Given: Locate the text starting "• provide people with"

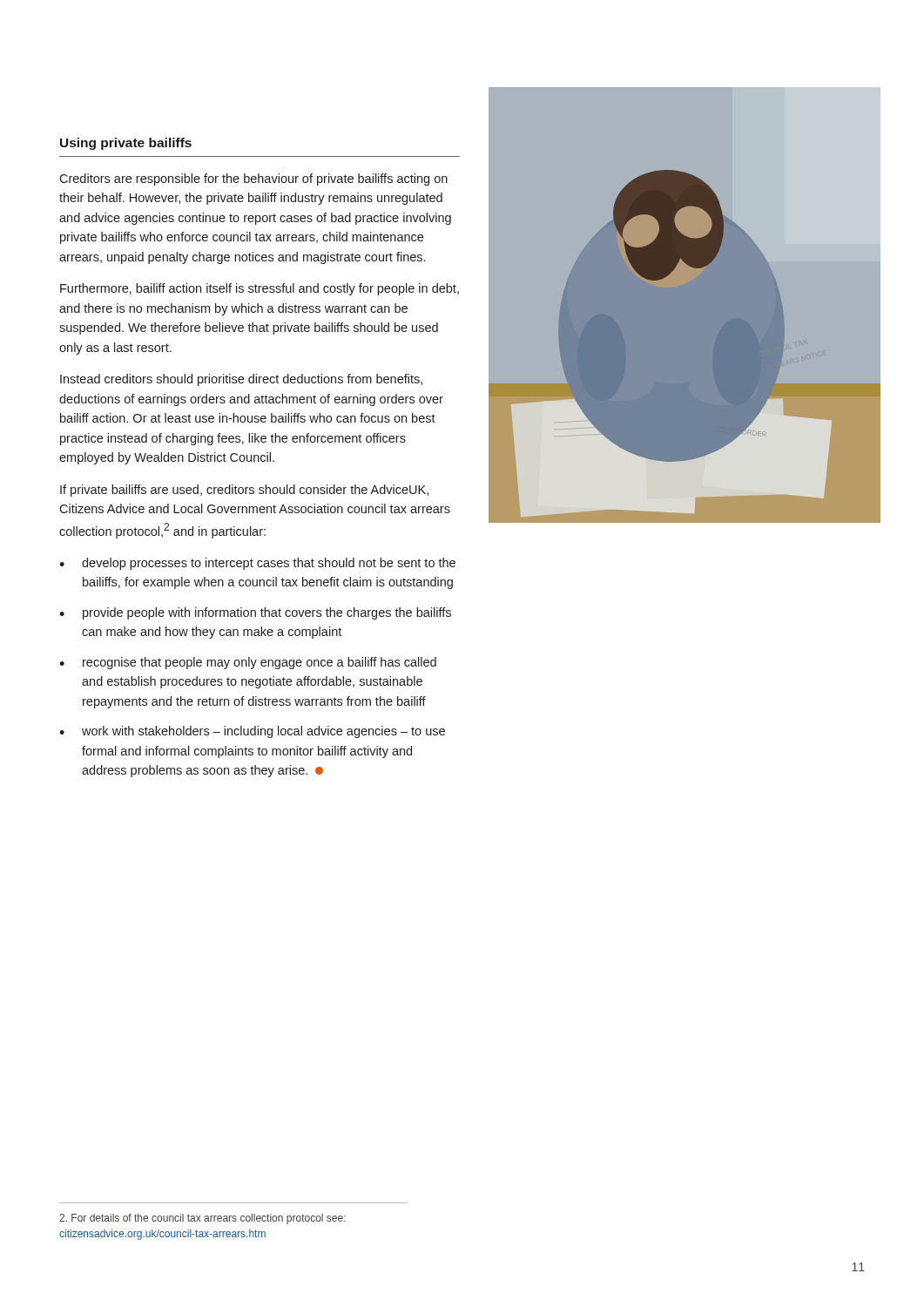Looking at the screenshot, I should [x=260, y=622].
